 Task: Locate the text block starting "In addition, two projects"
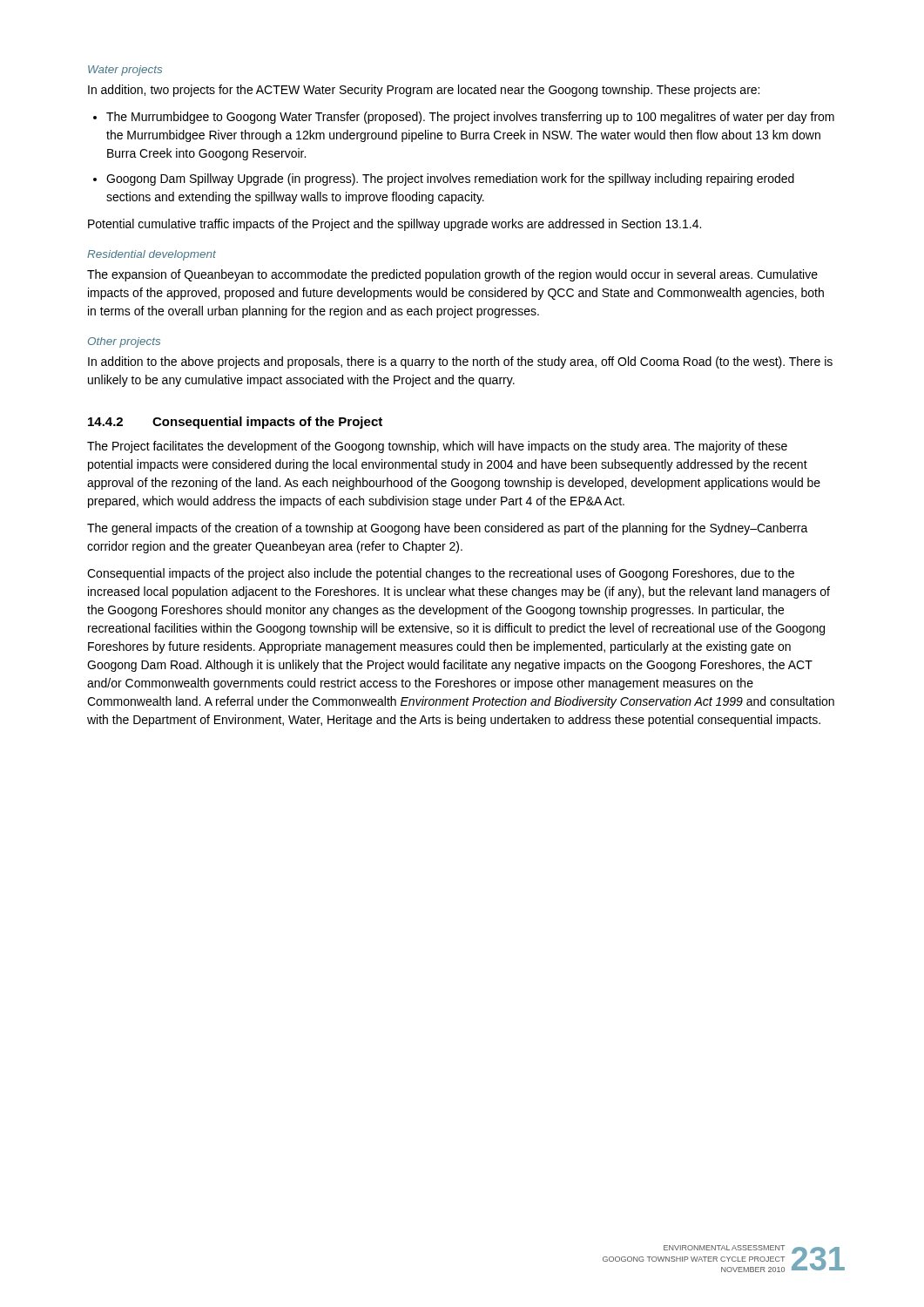[462, 90]
